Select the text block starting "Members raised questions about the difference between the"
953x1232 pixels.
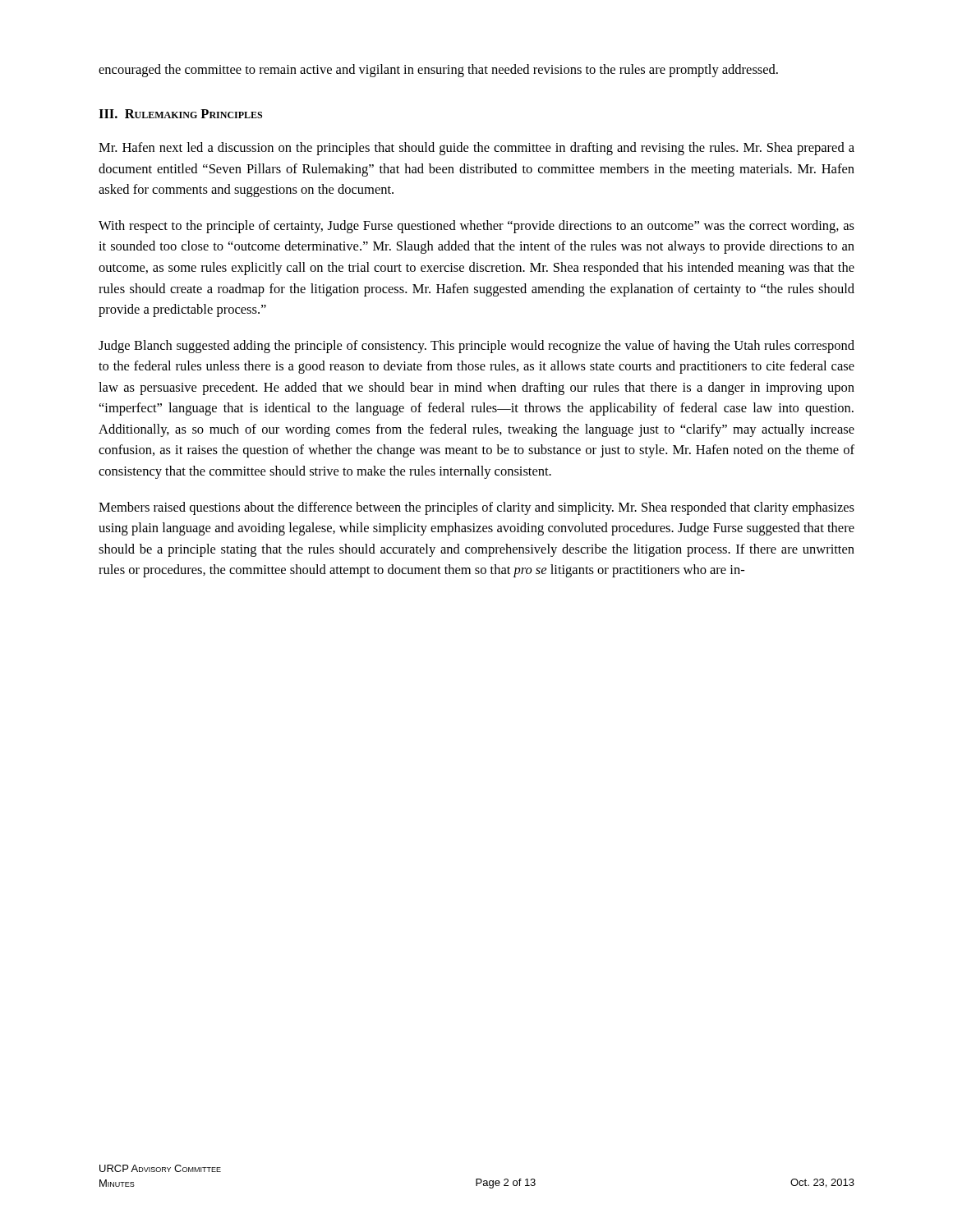point(476,538)
